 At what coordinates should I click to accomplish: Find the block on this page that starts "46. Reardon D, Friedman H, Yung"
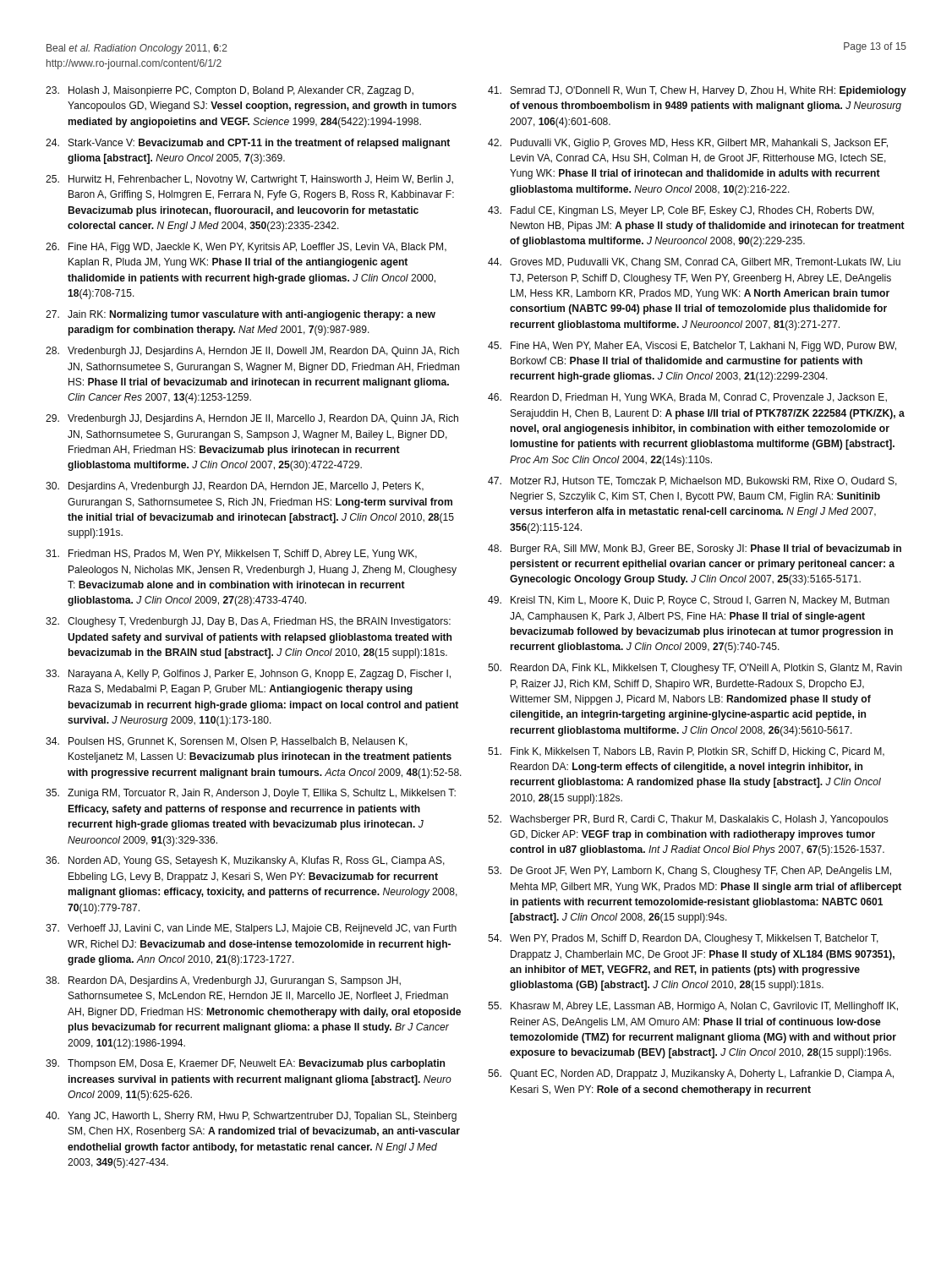[697, 429]
